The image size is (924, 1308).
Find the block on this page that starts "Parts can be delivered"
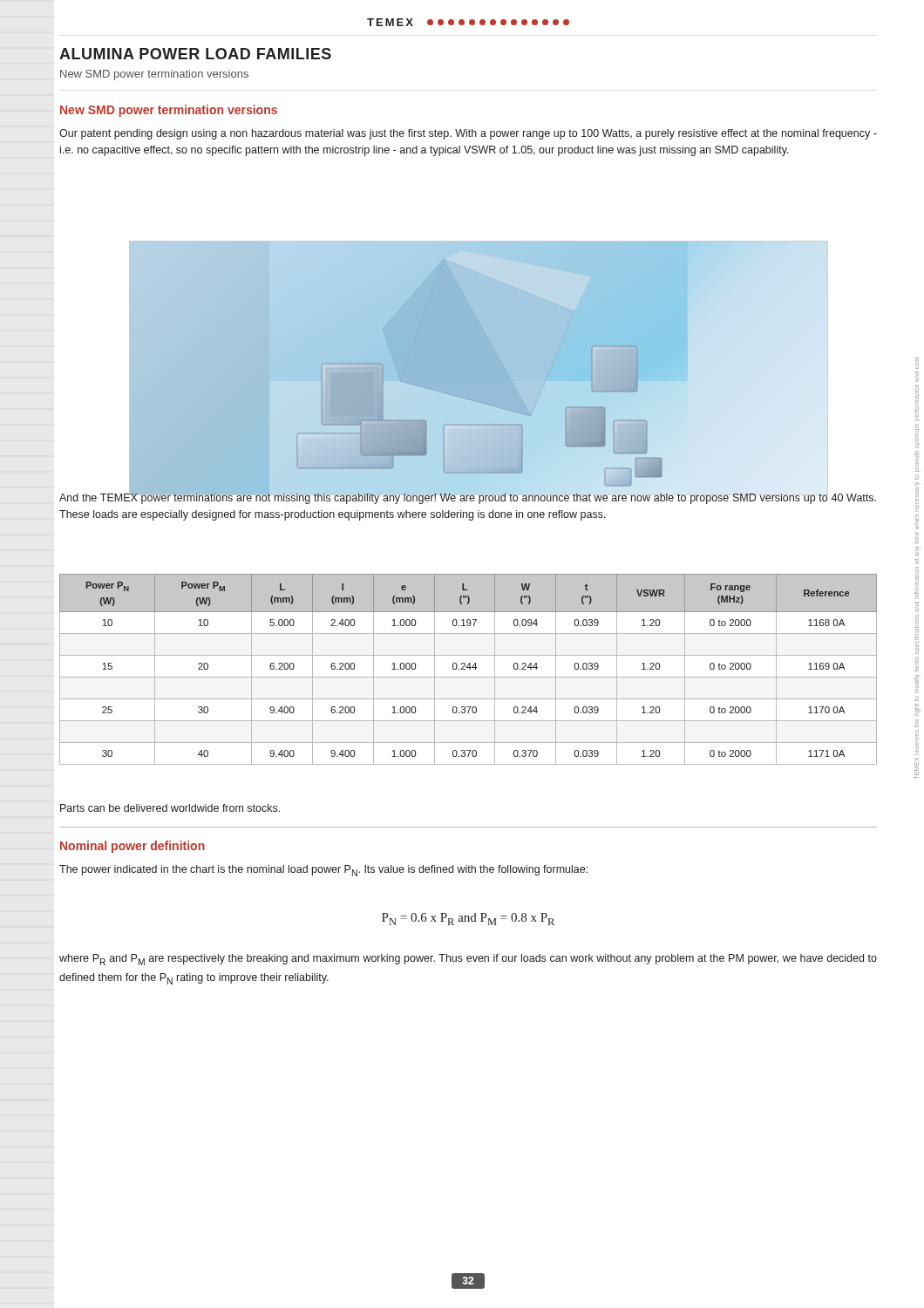(170, 808)
